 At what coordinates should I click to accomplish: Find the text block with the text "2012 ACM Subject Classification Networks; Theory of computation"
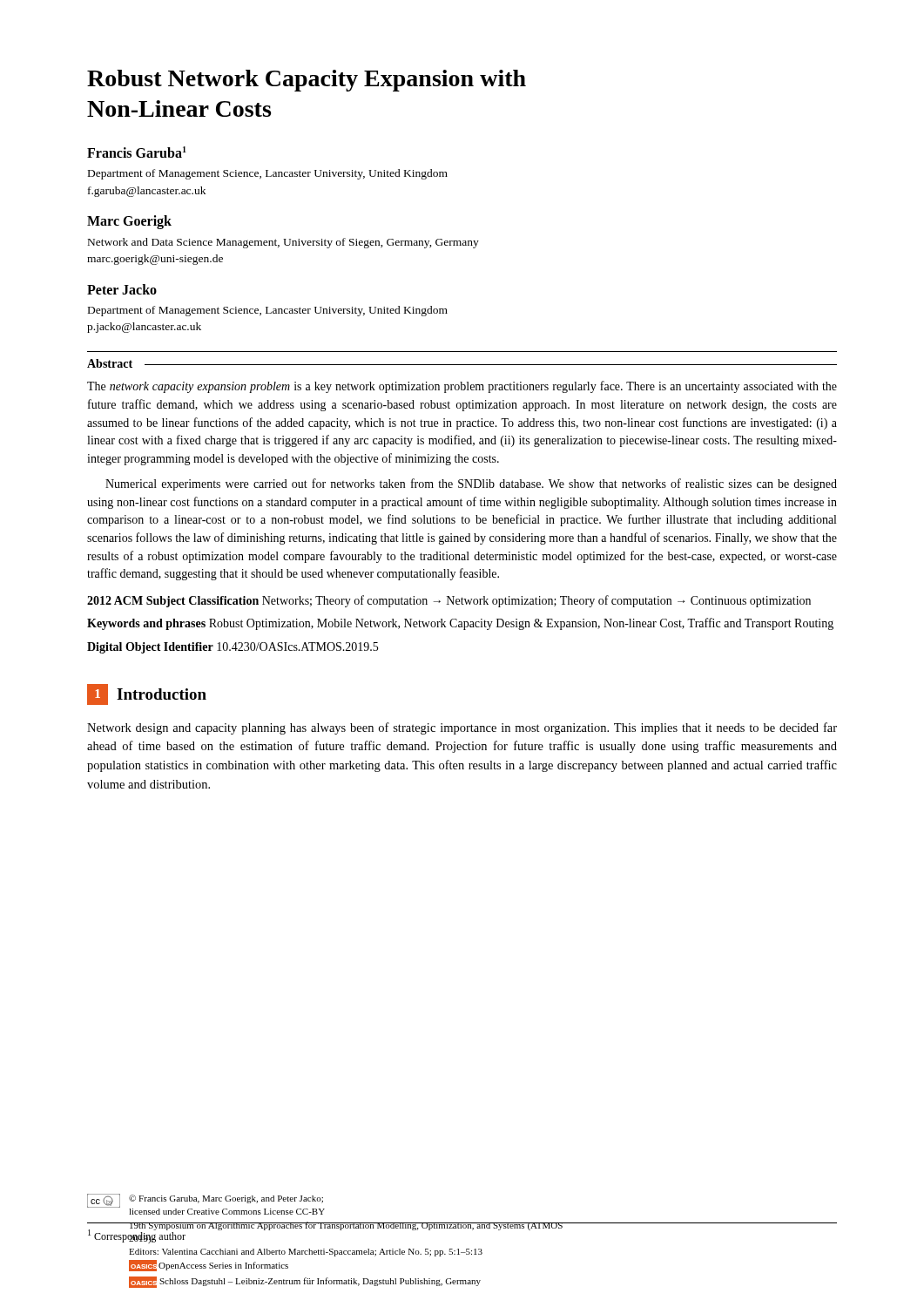(x=462, y=624)
